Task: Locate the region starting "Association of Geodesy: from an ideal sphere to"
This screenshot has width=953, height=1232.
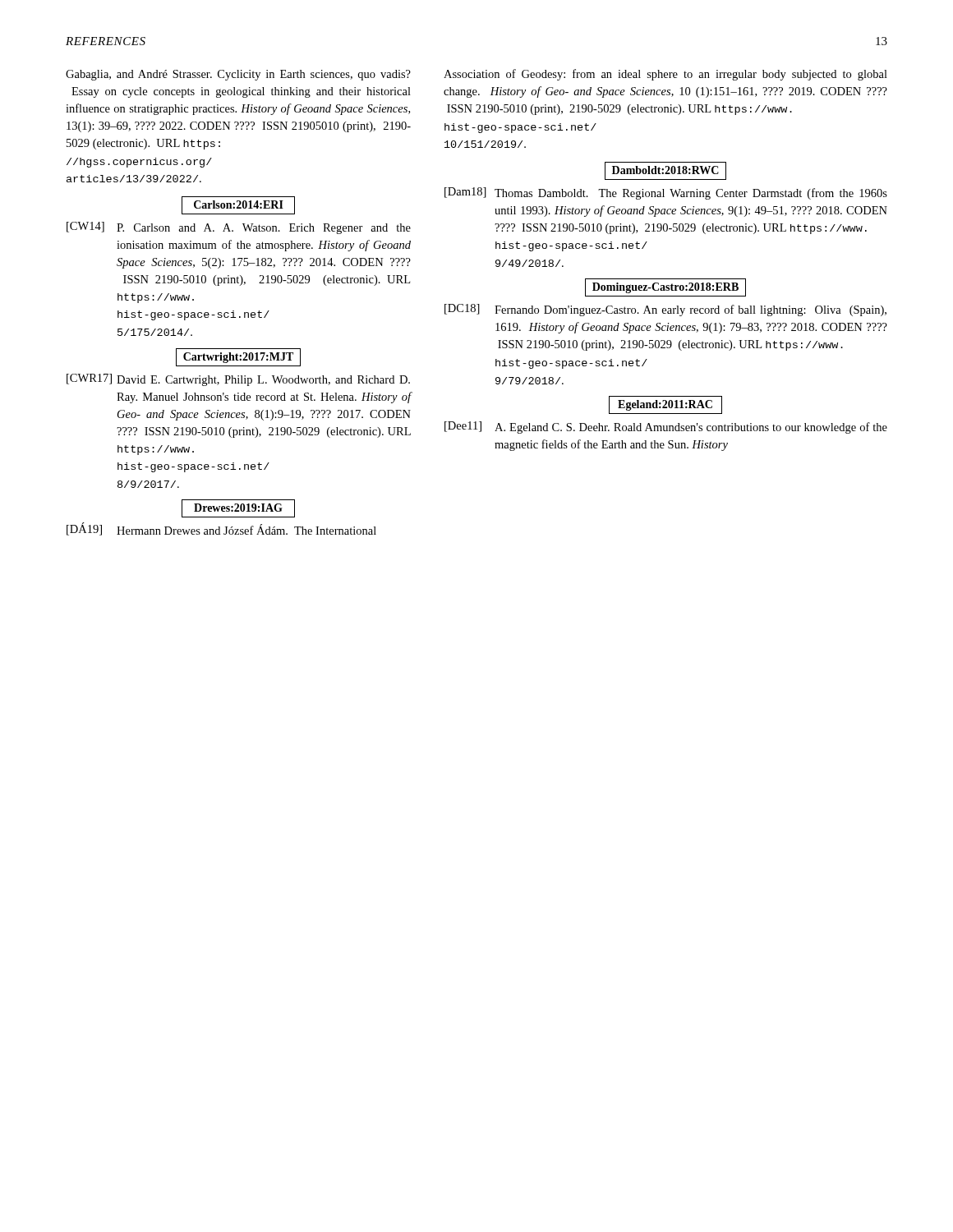Action: pyautogui.click(x=665, y=110)
